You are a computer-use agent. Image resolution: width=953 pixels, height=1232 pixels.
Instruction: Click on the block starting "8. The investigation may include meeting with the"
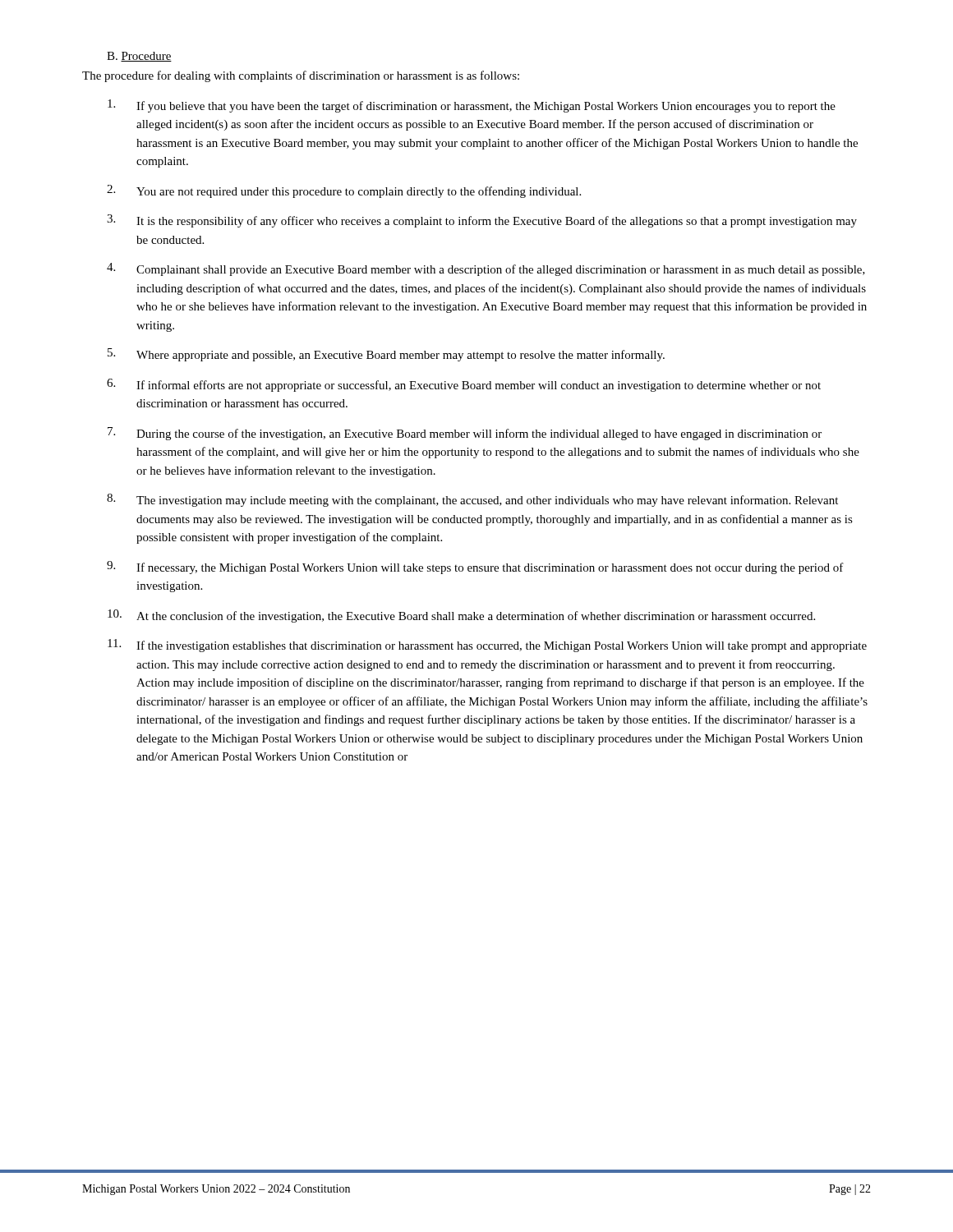(489, 519)
